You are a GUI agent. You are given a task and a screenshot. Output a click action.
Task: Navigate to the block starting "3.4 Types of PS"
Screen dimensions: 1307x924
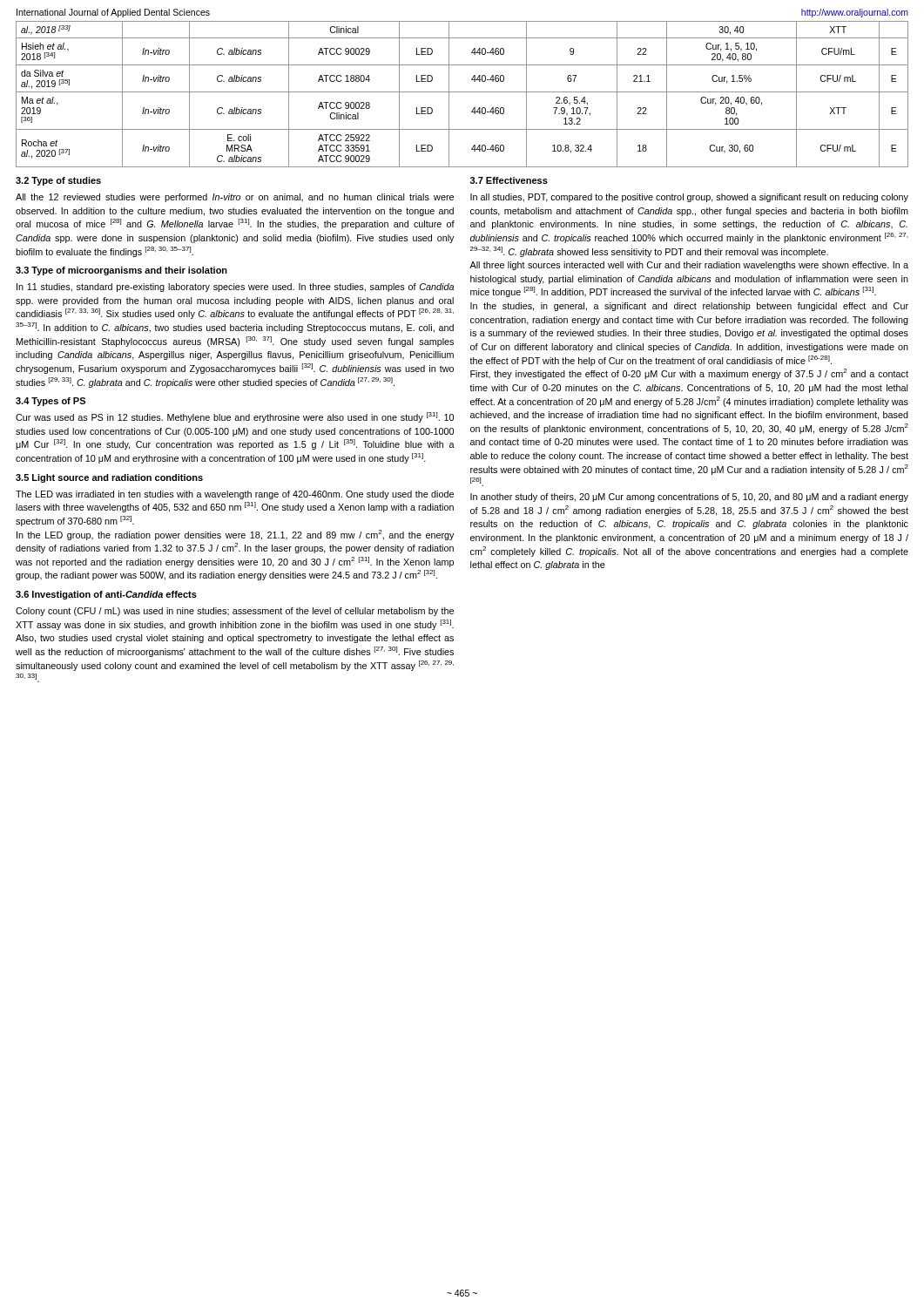(51, 401)
